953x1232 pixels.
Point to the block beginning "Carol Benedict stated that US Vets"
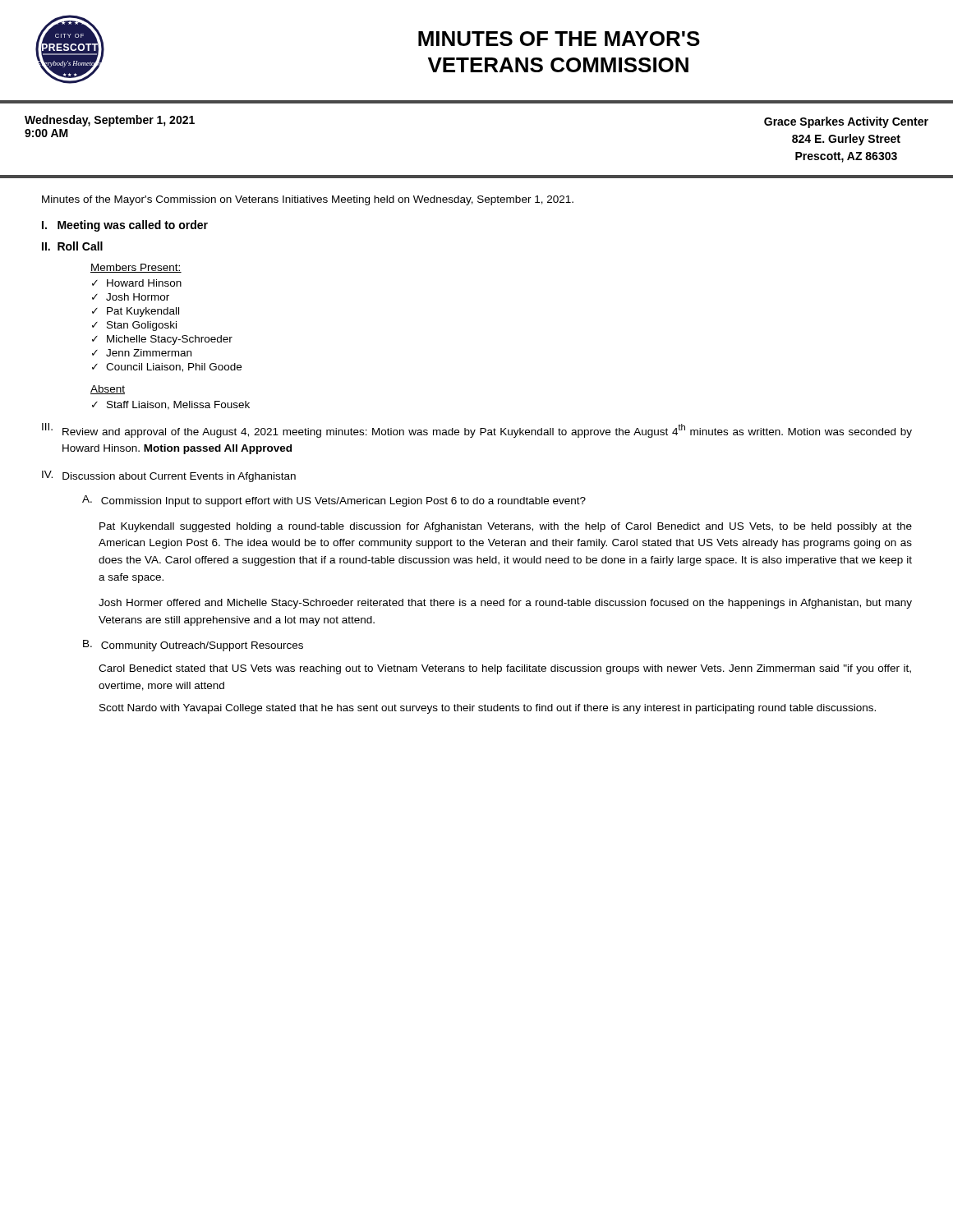(x=505, y=677)
